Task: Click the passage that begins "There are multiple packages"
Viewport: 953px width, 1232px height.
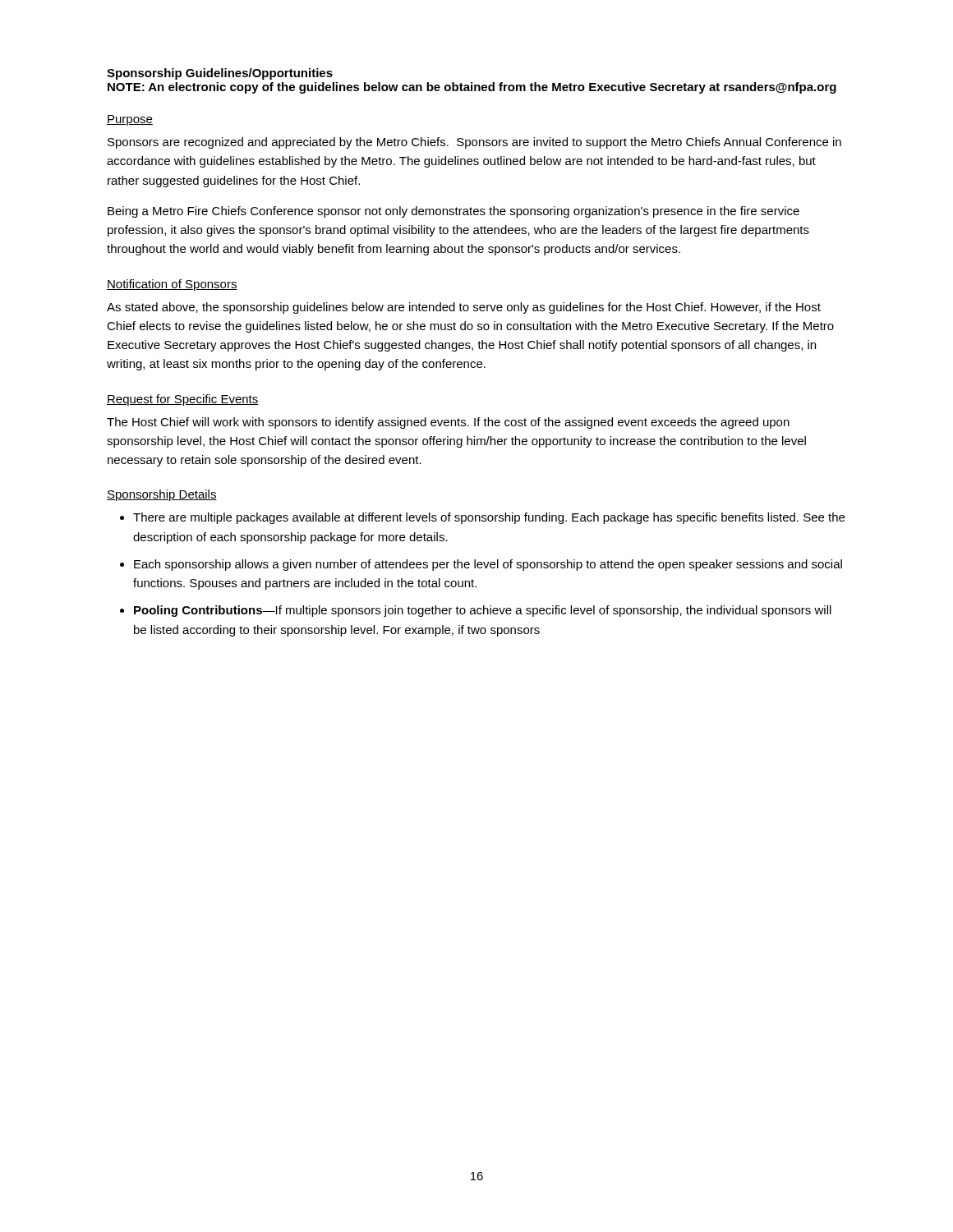Action: (x=489, y=527)
